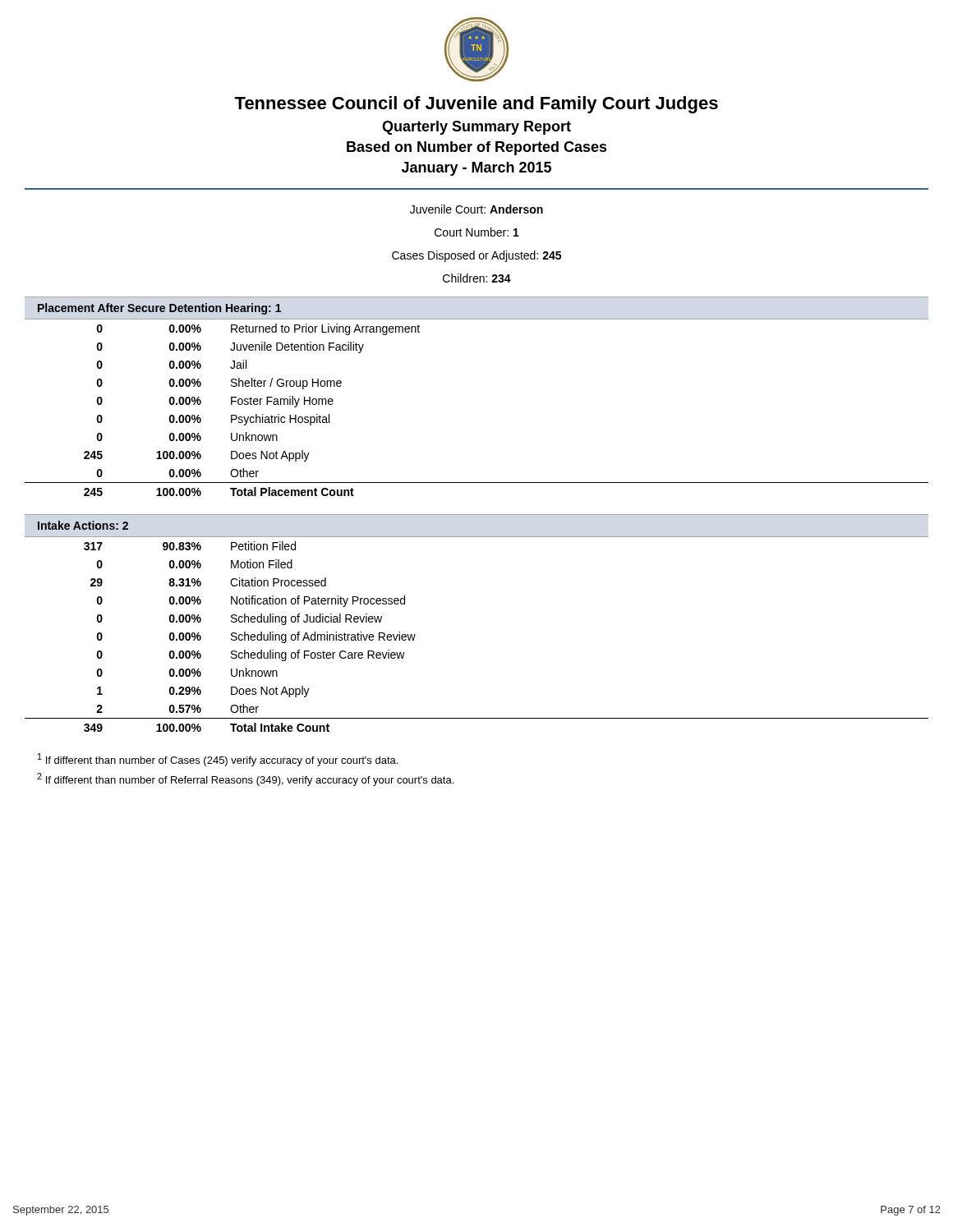Viewport: 953px width, 1232px height.
Task: Click where it says "Juvenile Court: Anderson"
Action: 476,210
